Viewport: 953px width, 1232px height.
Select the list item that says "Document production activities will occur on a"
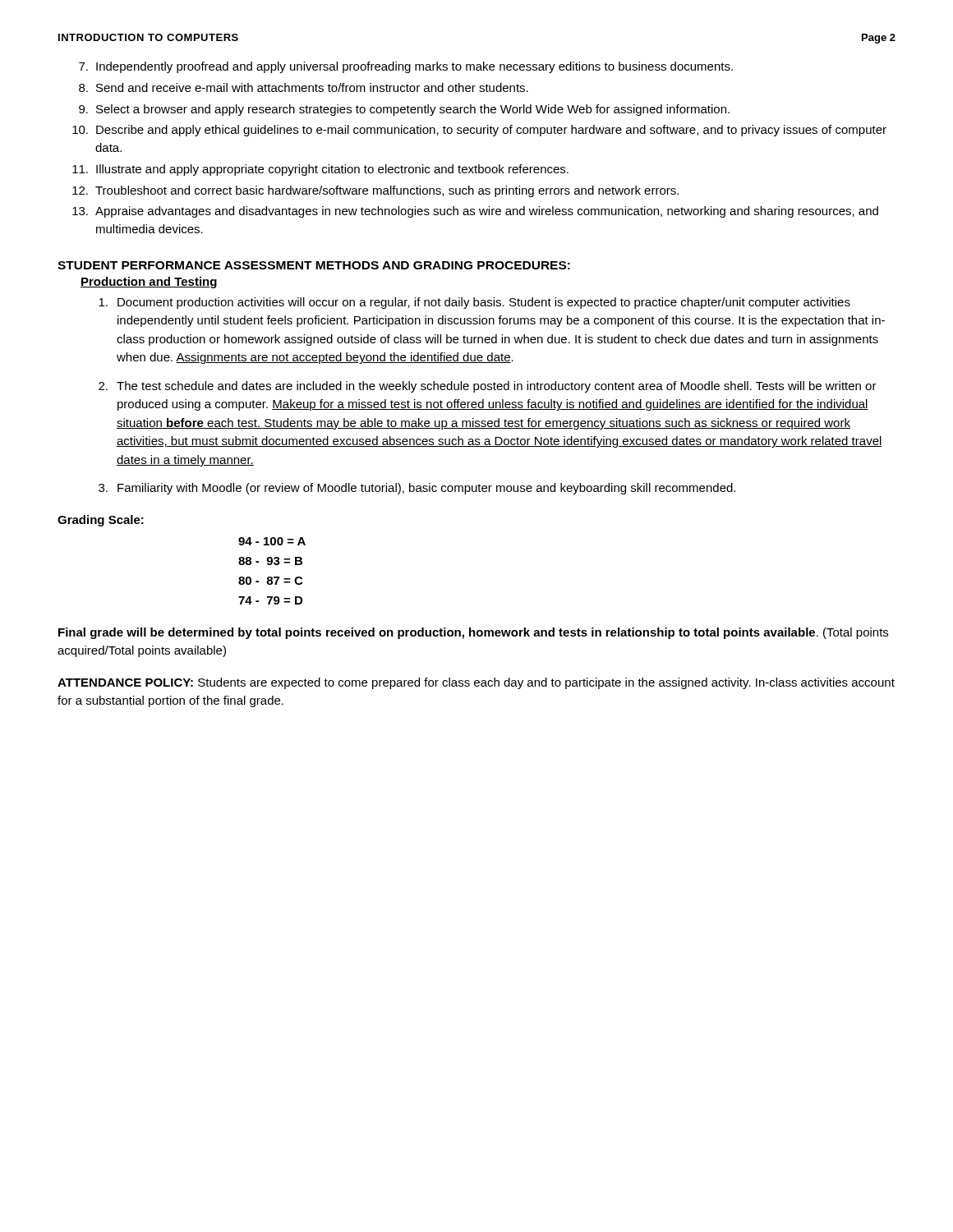(488, 330)
